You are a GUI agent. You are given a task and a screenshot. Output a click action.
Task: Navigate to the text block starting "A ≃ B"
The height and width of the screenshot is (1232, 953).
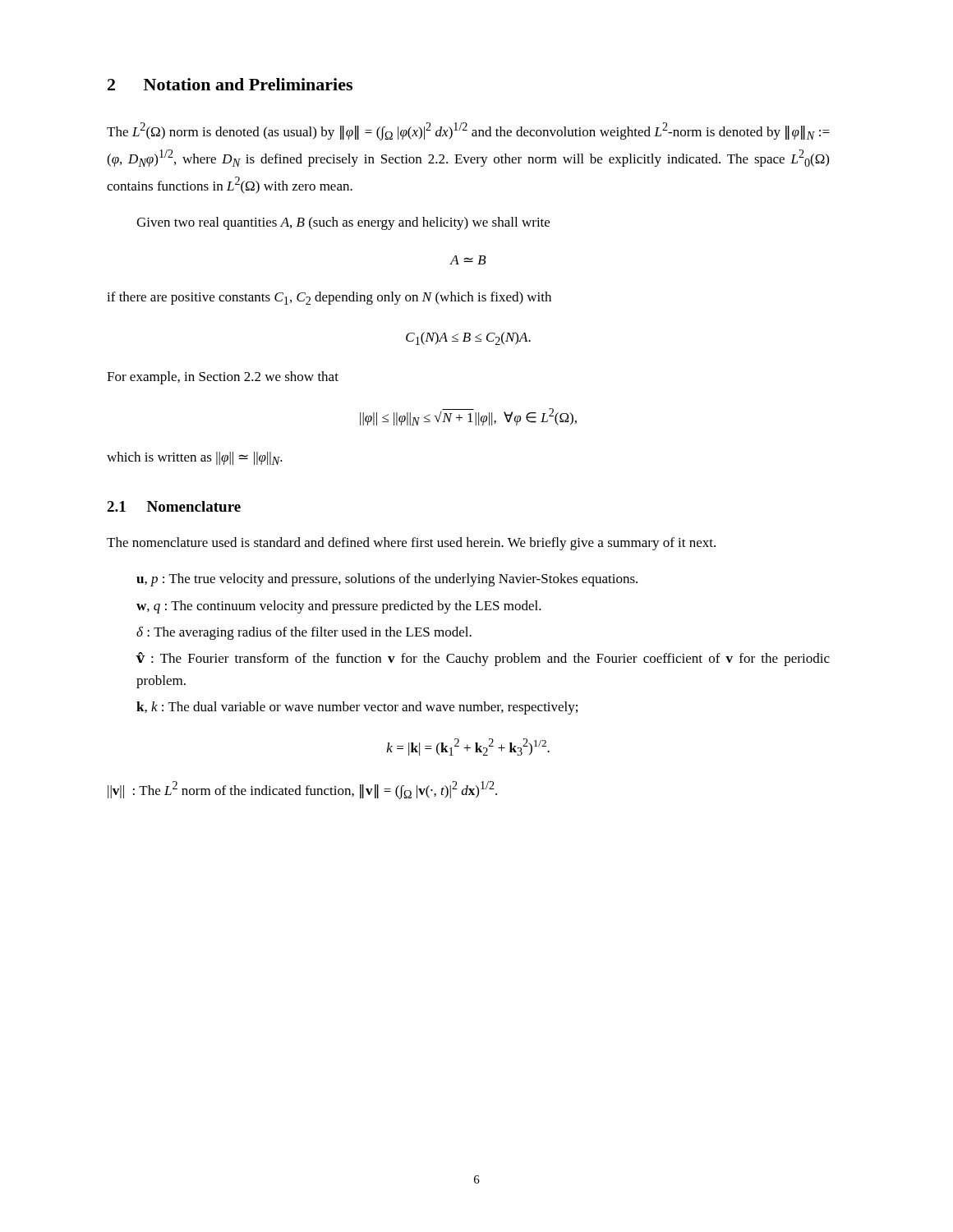pyautogui.click(x=468, y=260)
